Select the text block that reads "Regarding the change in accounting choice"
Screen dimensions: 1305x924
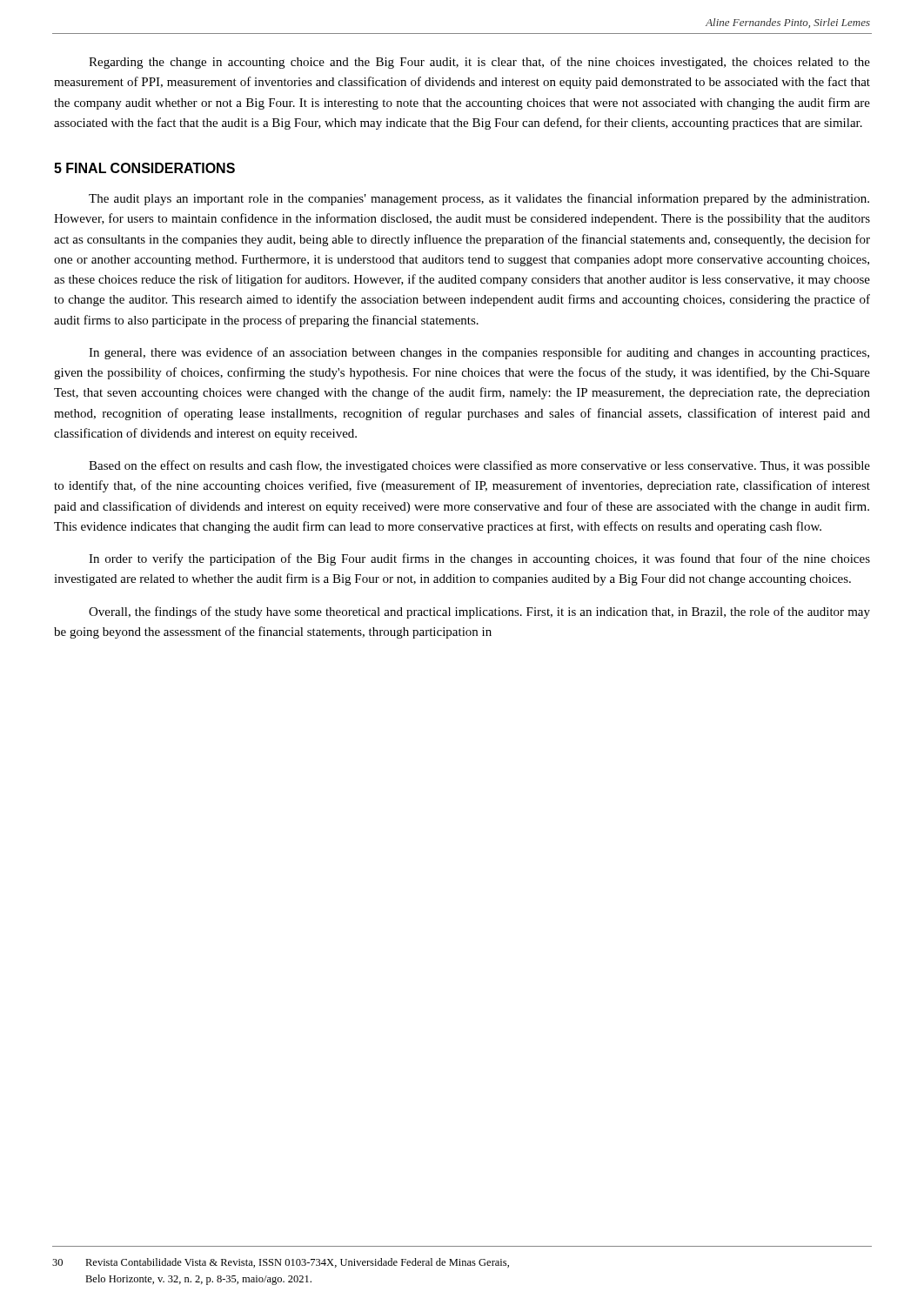[462, 92]
